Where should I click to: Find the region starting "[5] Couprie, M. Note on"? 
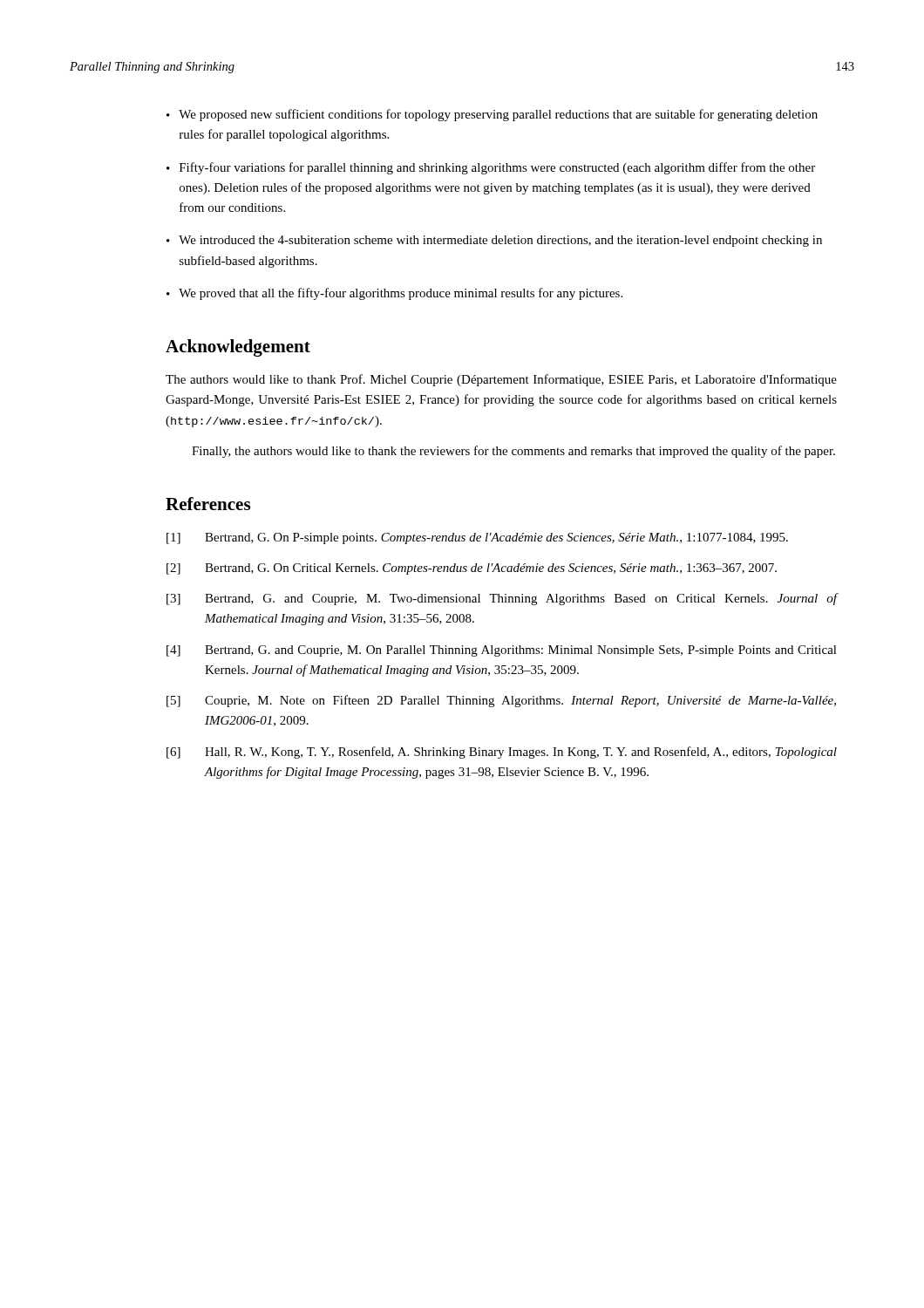(x=501, y=711)
